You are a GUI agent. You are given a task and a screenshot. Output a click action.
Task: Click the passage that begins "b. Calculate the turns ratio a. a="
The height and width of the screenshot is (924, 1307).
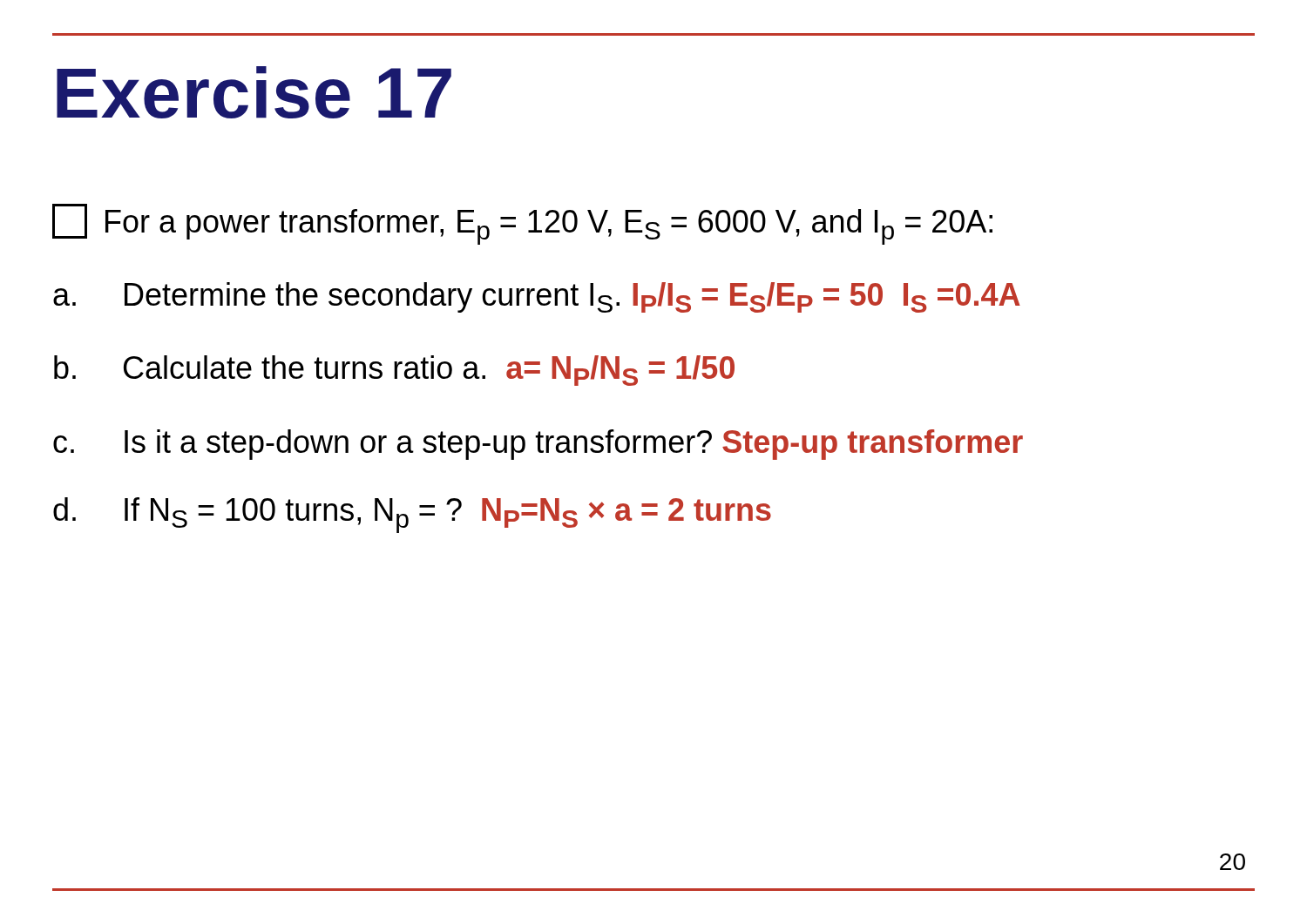click(394, 371)
